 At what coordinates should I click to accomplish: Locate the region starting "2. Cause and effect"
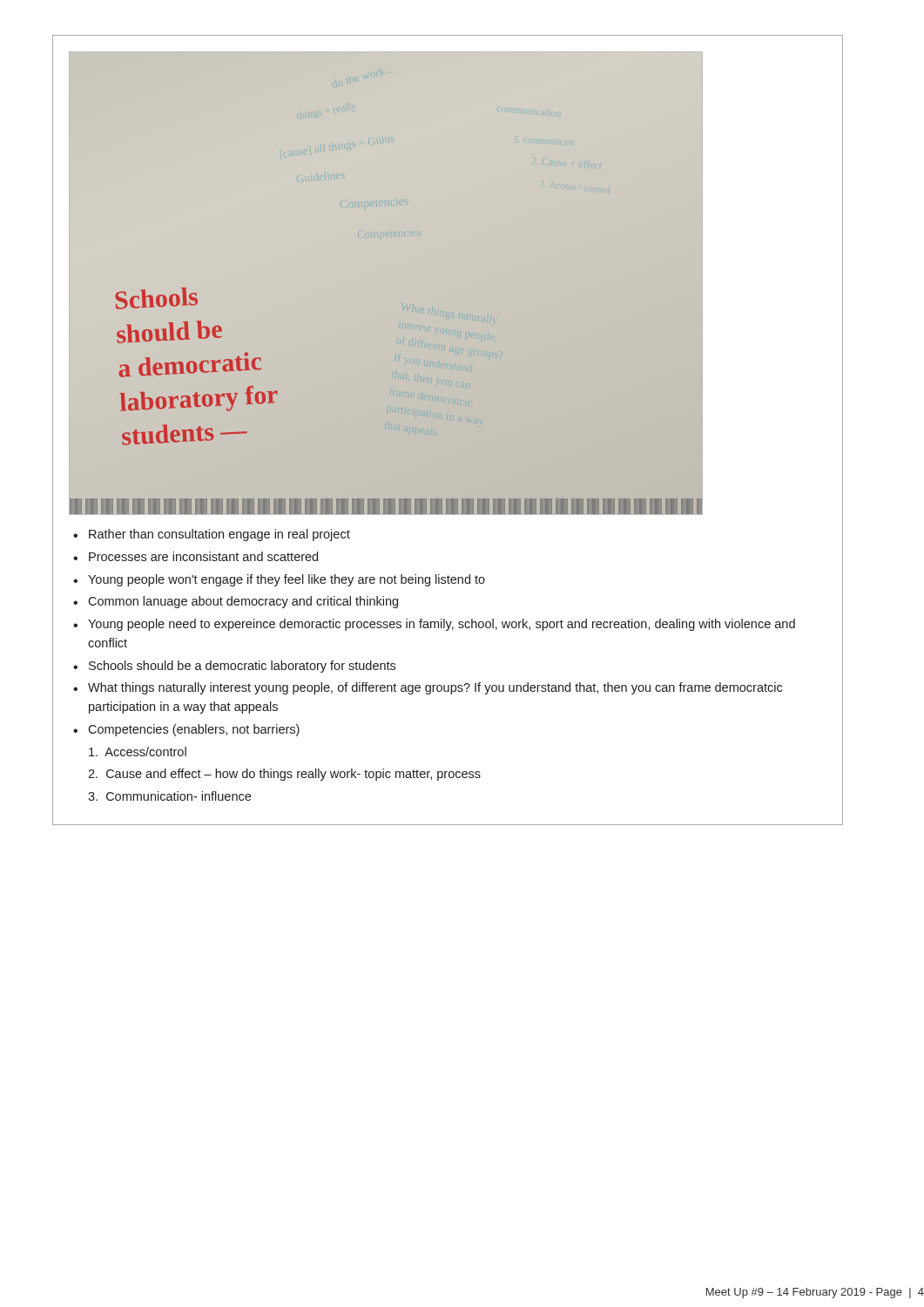click(x=284, y=774)
